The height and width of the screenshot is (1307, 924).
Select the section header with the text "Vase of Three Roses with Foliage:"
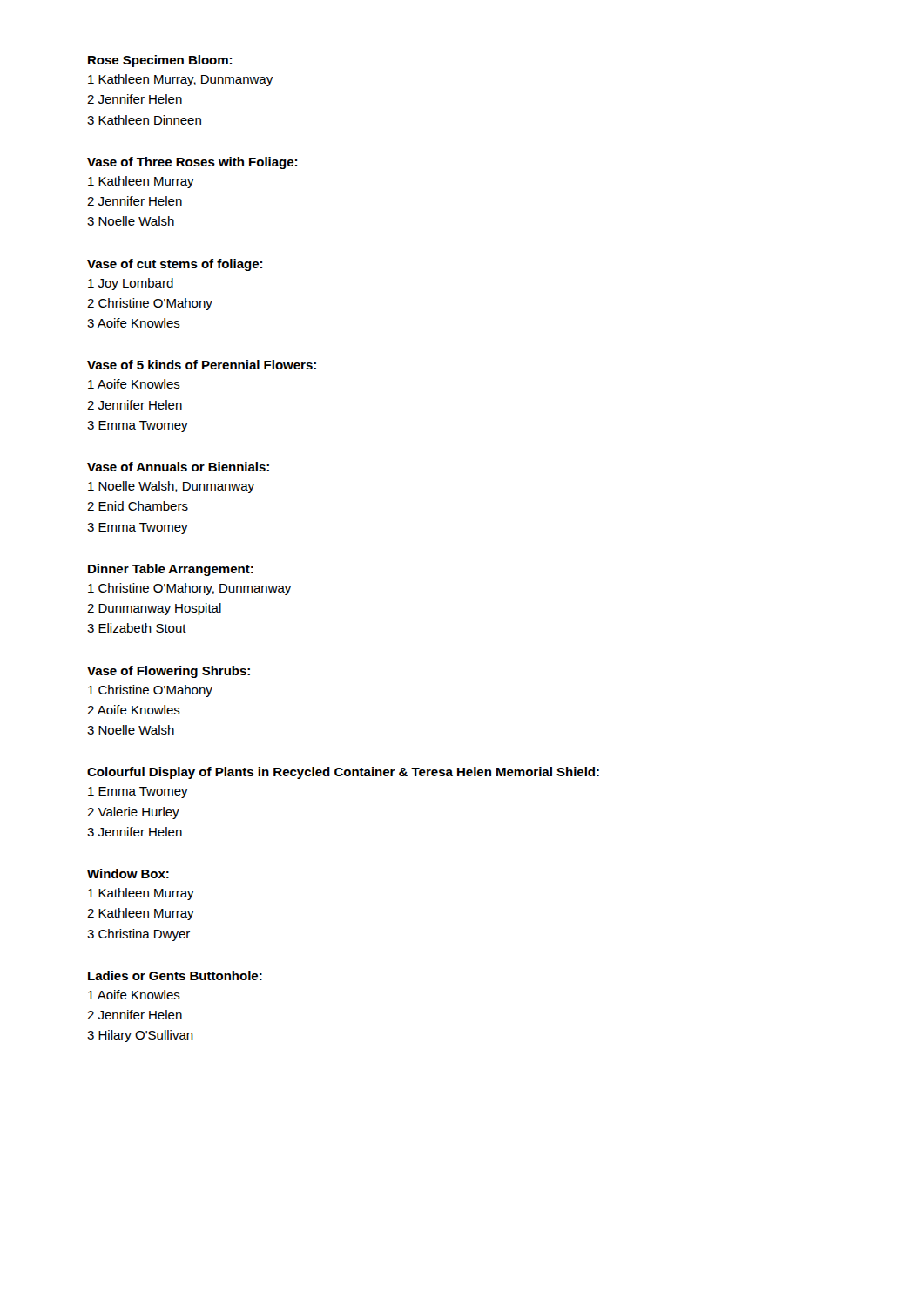(x=193, y=161)
